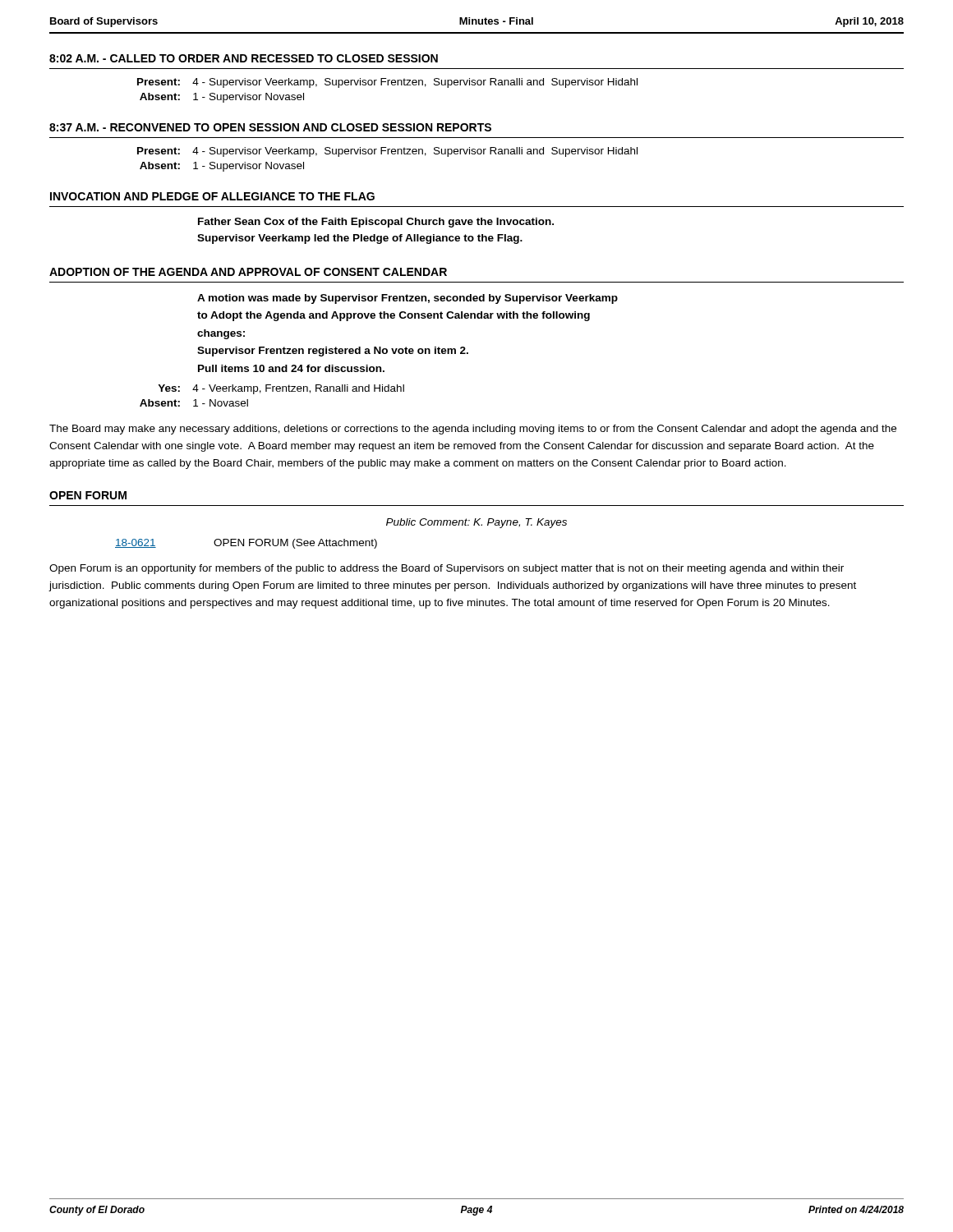
Task: Point to the element starting "Public Comment: K. Payne, T. Kayes"
Action: (x=476, y=522)
